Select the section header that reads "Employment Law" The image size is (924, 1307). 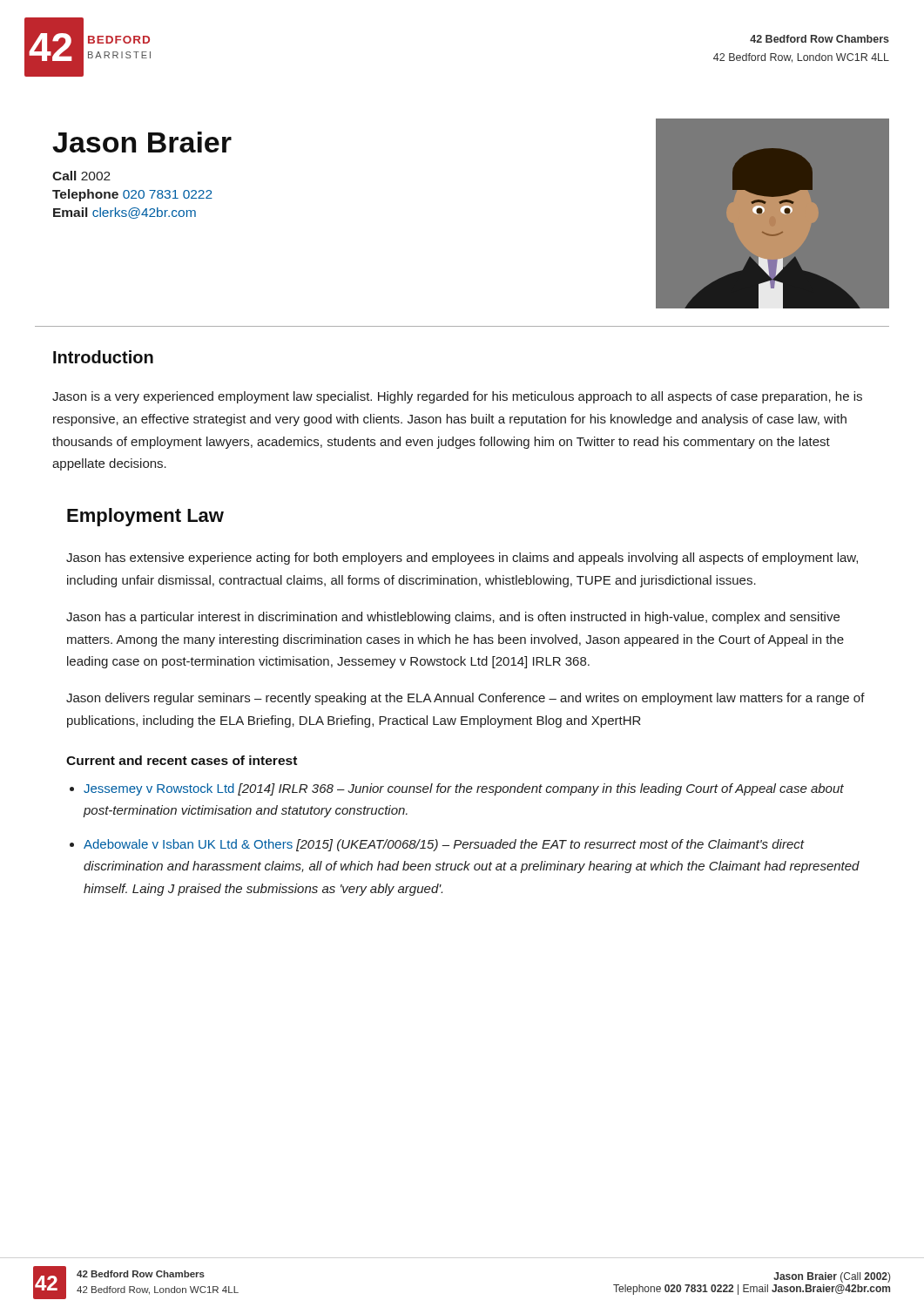click(145, 517)
